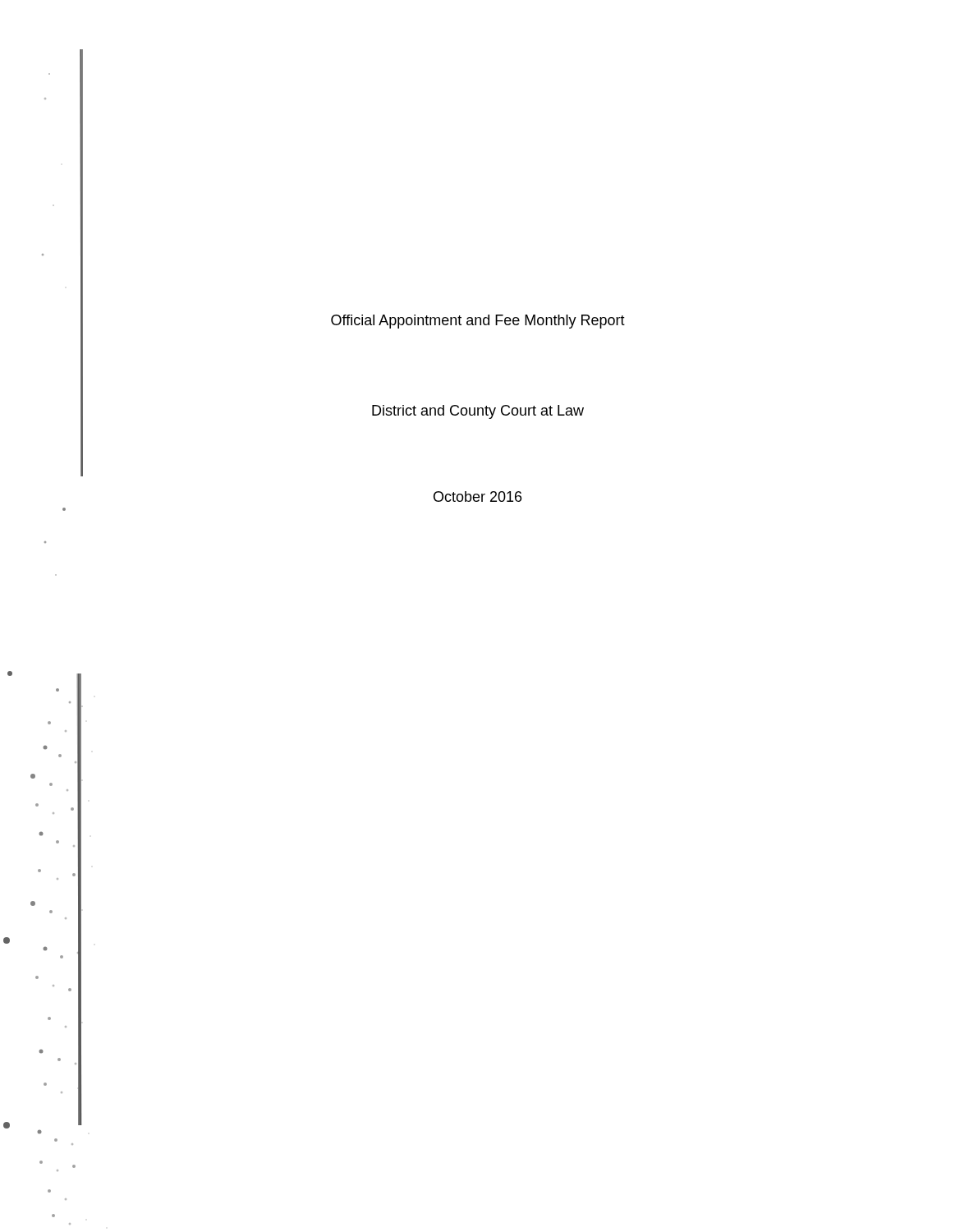The width and height of the screenshot is (955, 1232).
Task: Where is the title that starts "Official Appointment and Fee"?
Action: pos(478,320)
